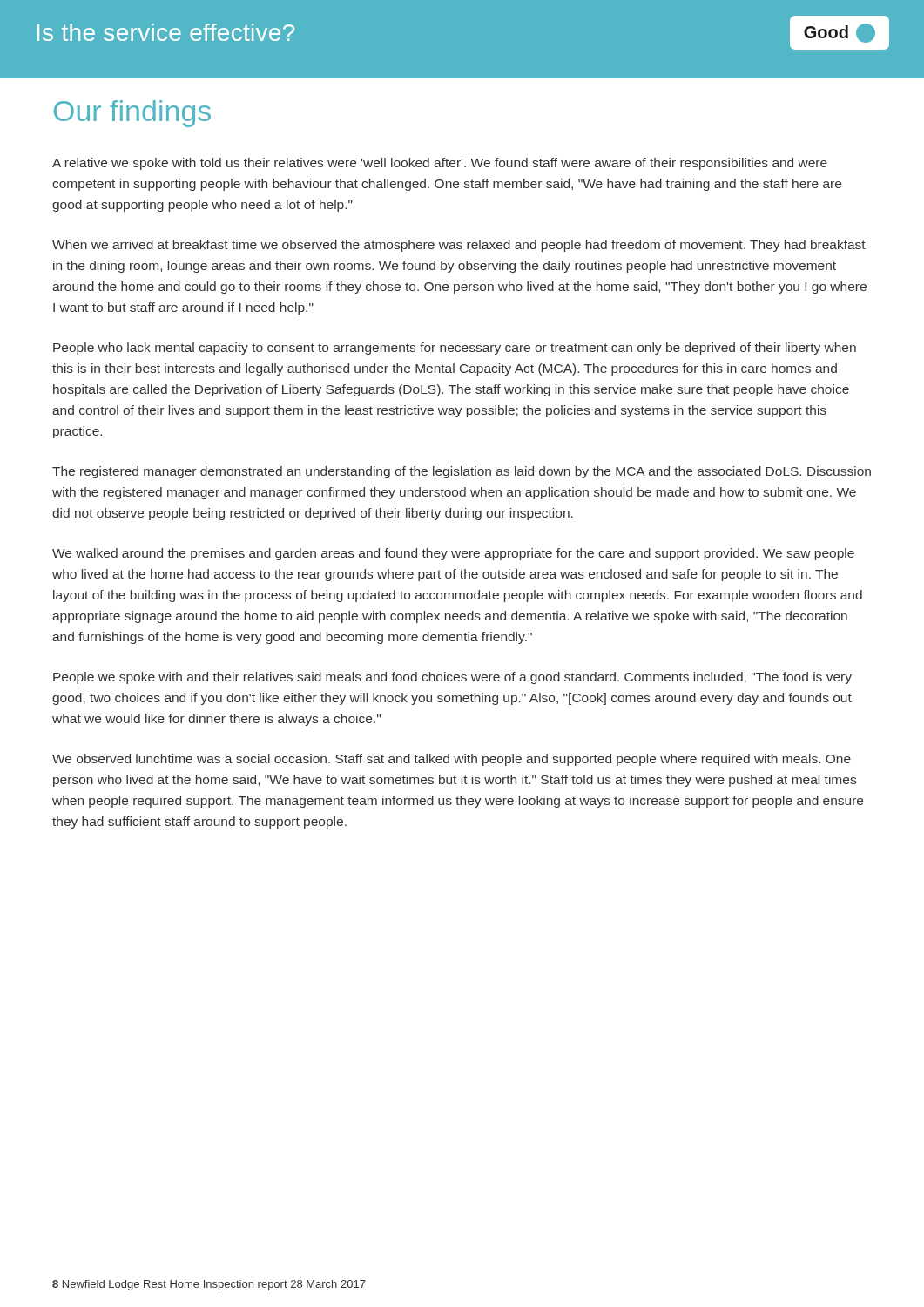Screen dimensions: 1307x924
Task: Find the text block starting "When we arrived at breakfast time"
Action: click(x=462, y=276)
